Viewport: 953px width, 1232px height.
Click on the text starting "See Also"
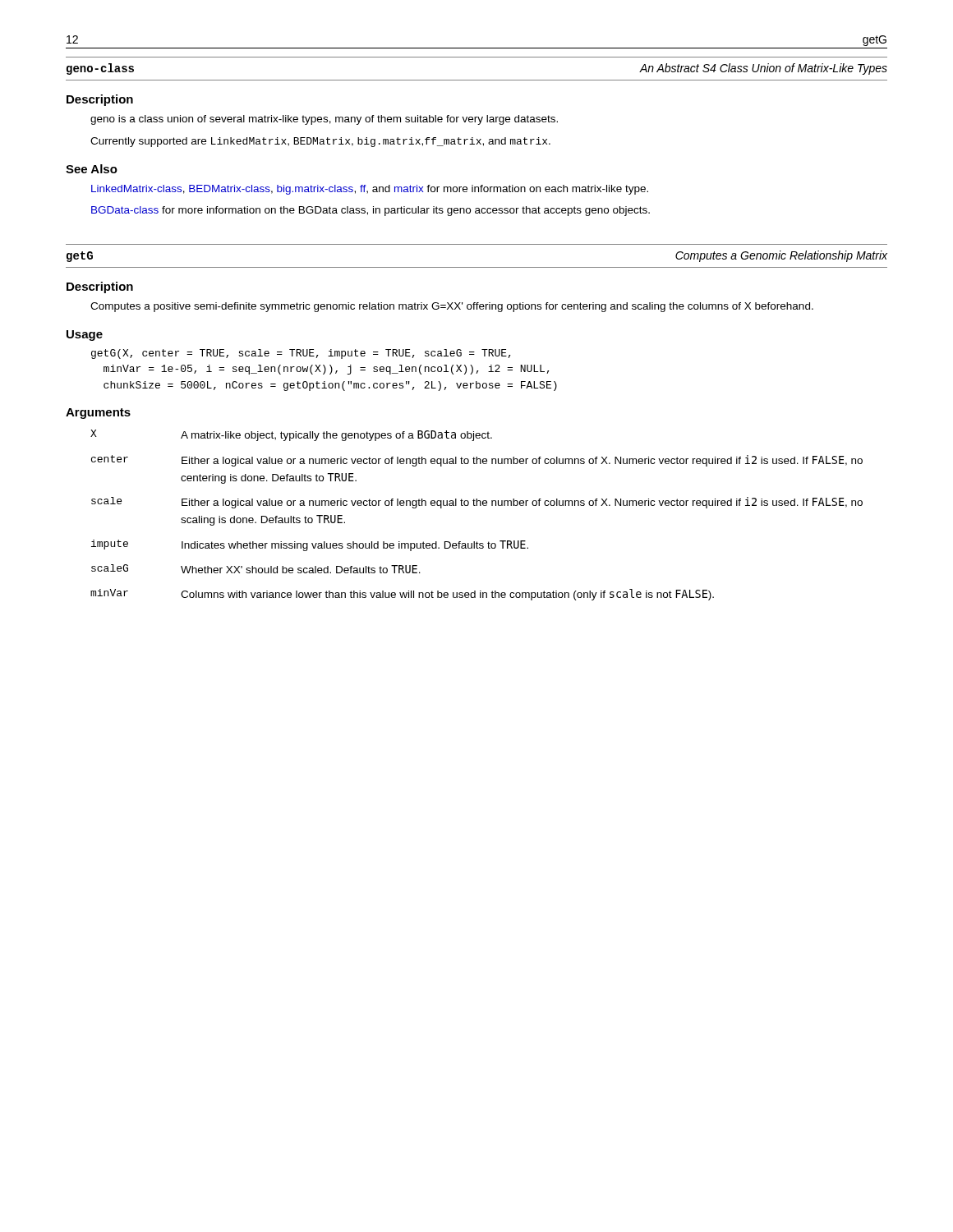pyautogui.click(x=92, y=169)
